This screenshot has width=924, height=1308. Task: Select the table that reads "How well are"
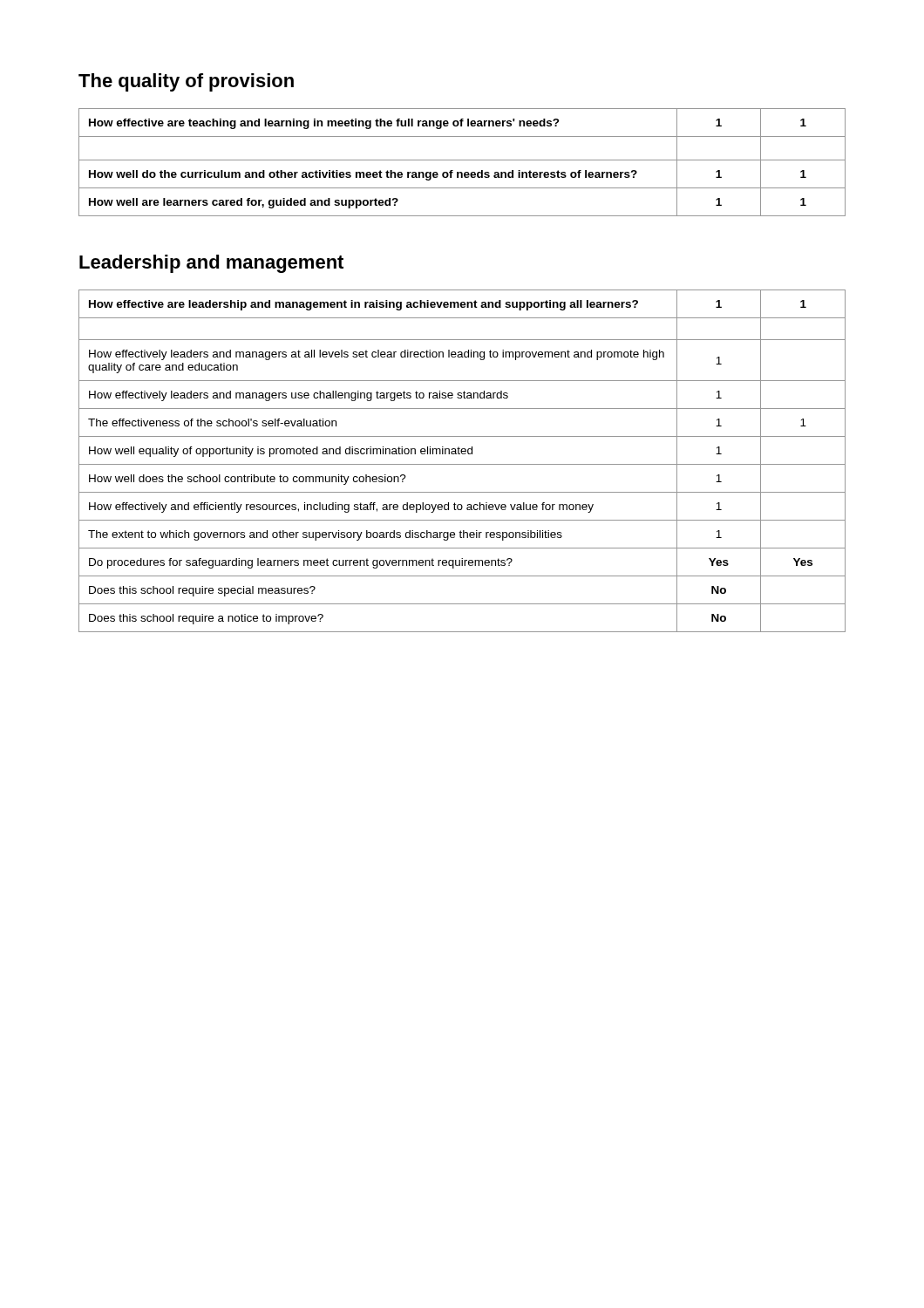pyautogui.click(x=462, y=162)
